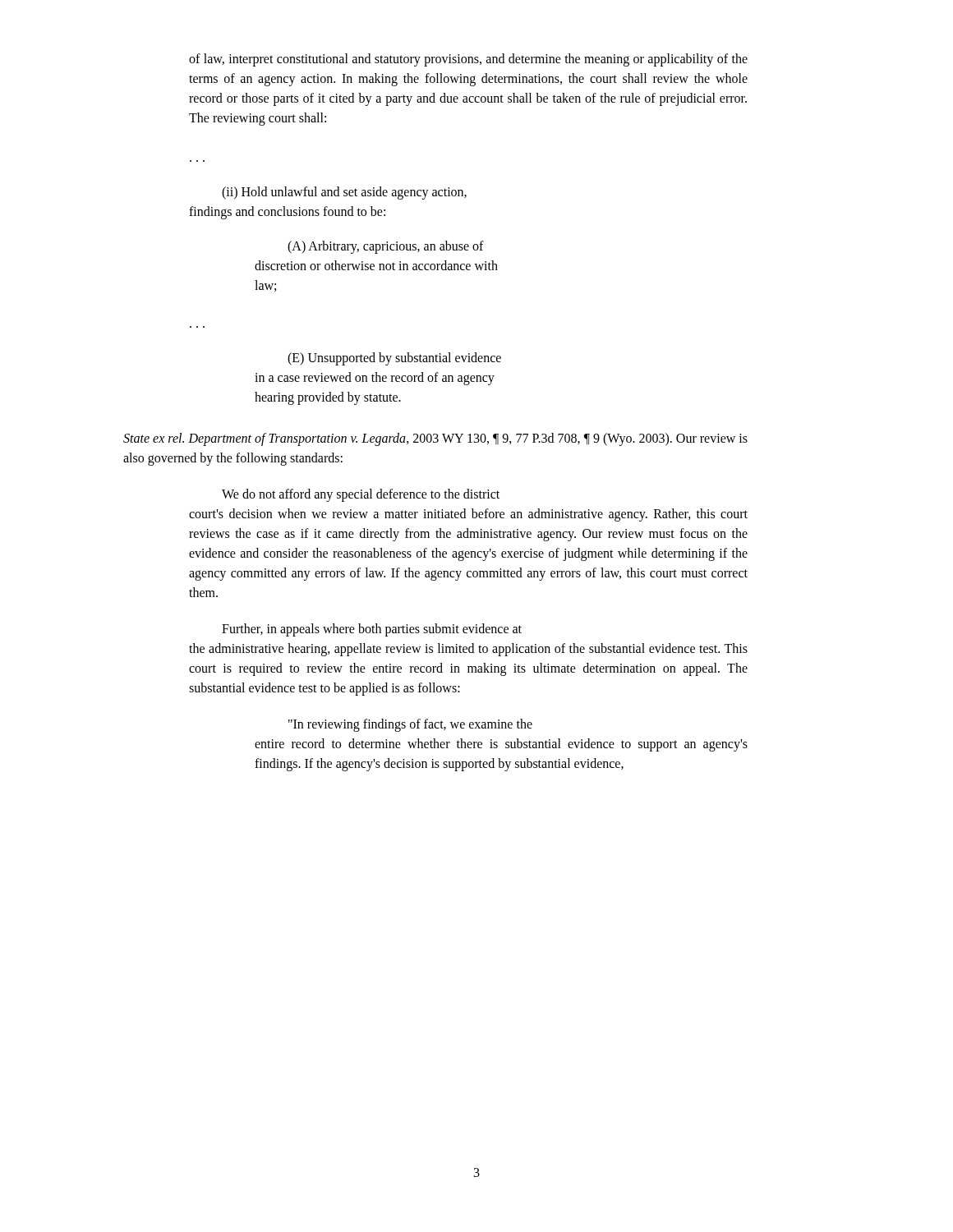This screenshot has height=1232, width=953.
Task: Point to the text block starting "We do not afford any special deference"
Action: click(x=468, y=543)
